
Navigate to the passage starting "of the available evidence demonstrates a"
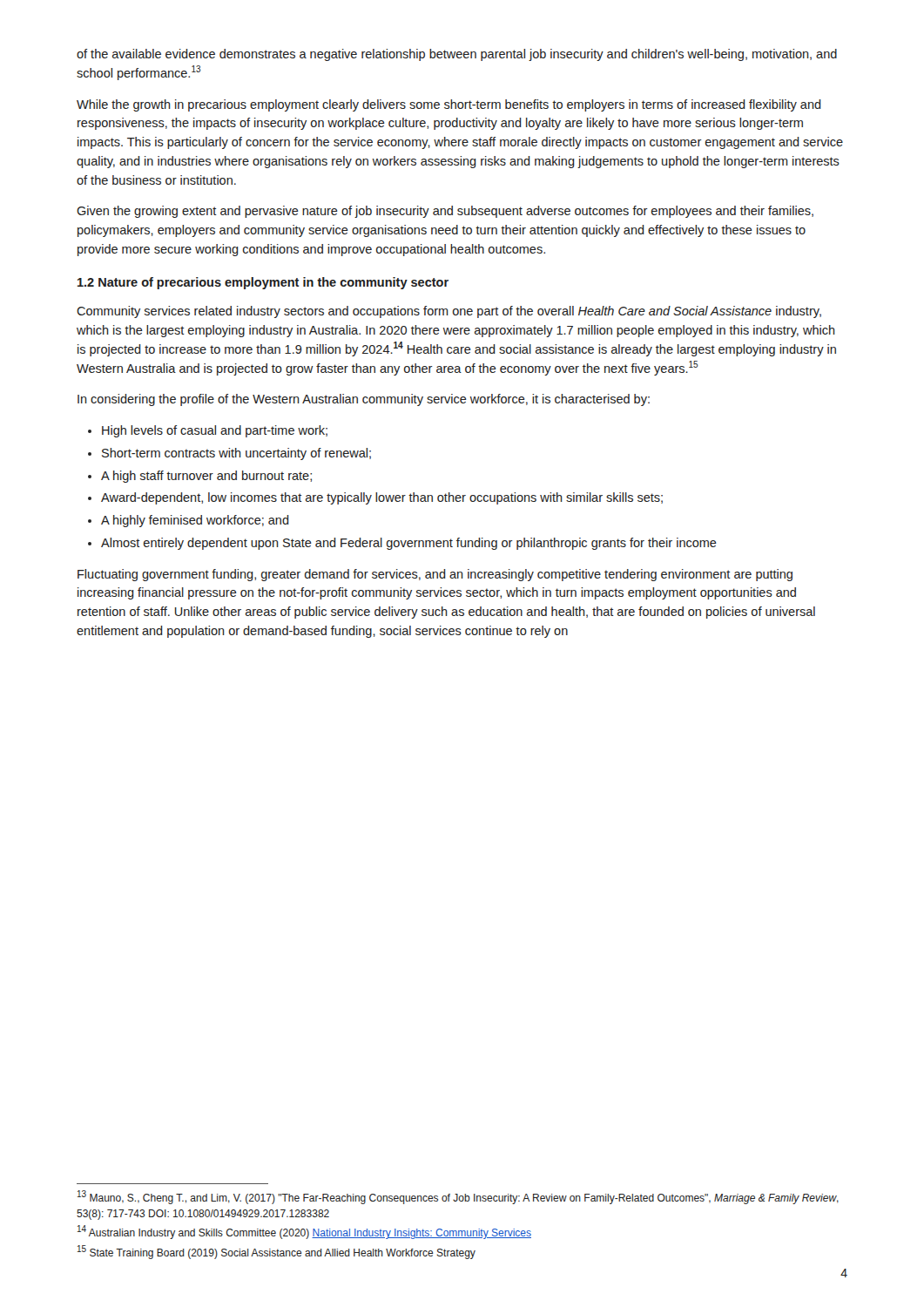[x=462, y=64]
